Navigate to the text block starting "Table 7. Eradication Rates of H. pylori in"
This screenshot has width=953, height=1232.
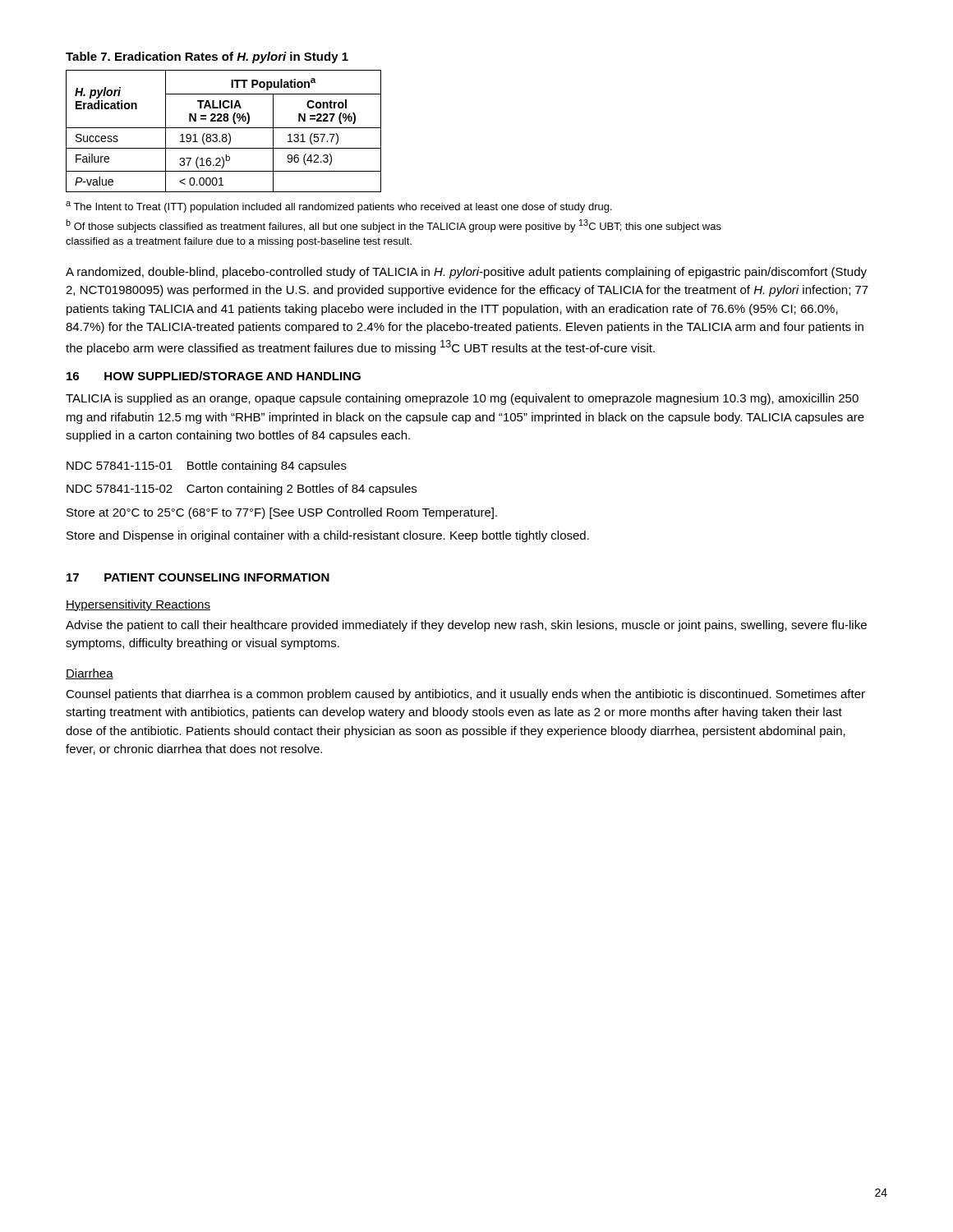207,56
